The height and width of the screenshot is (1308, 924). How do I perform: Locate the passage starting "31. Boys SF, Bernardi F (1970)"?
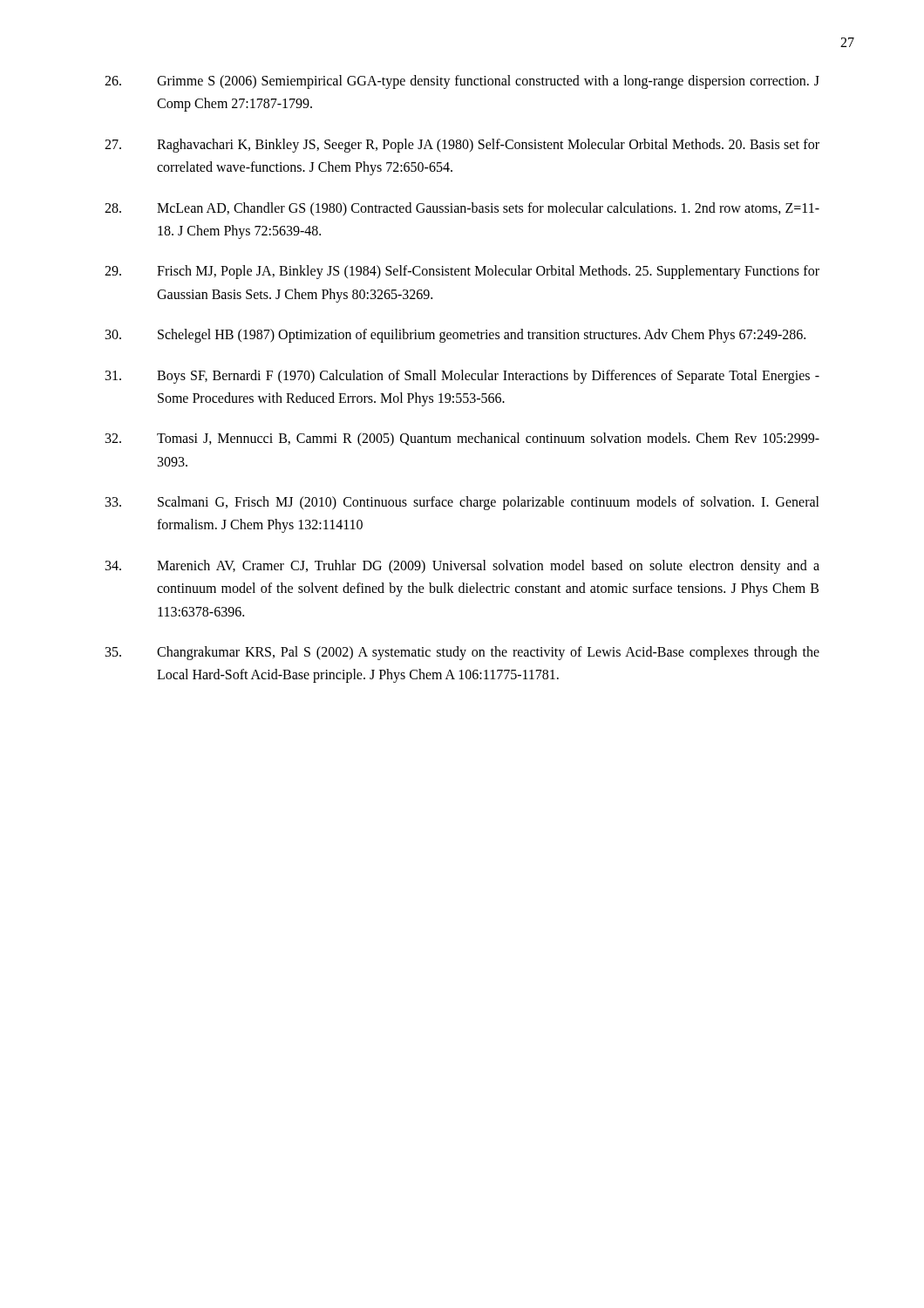click(462, 387)
